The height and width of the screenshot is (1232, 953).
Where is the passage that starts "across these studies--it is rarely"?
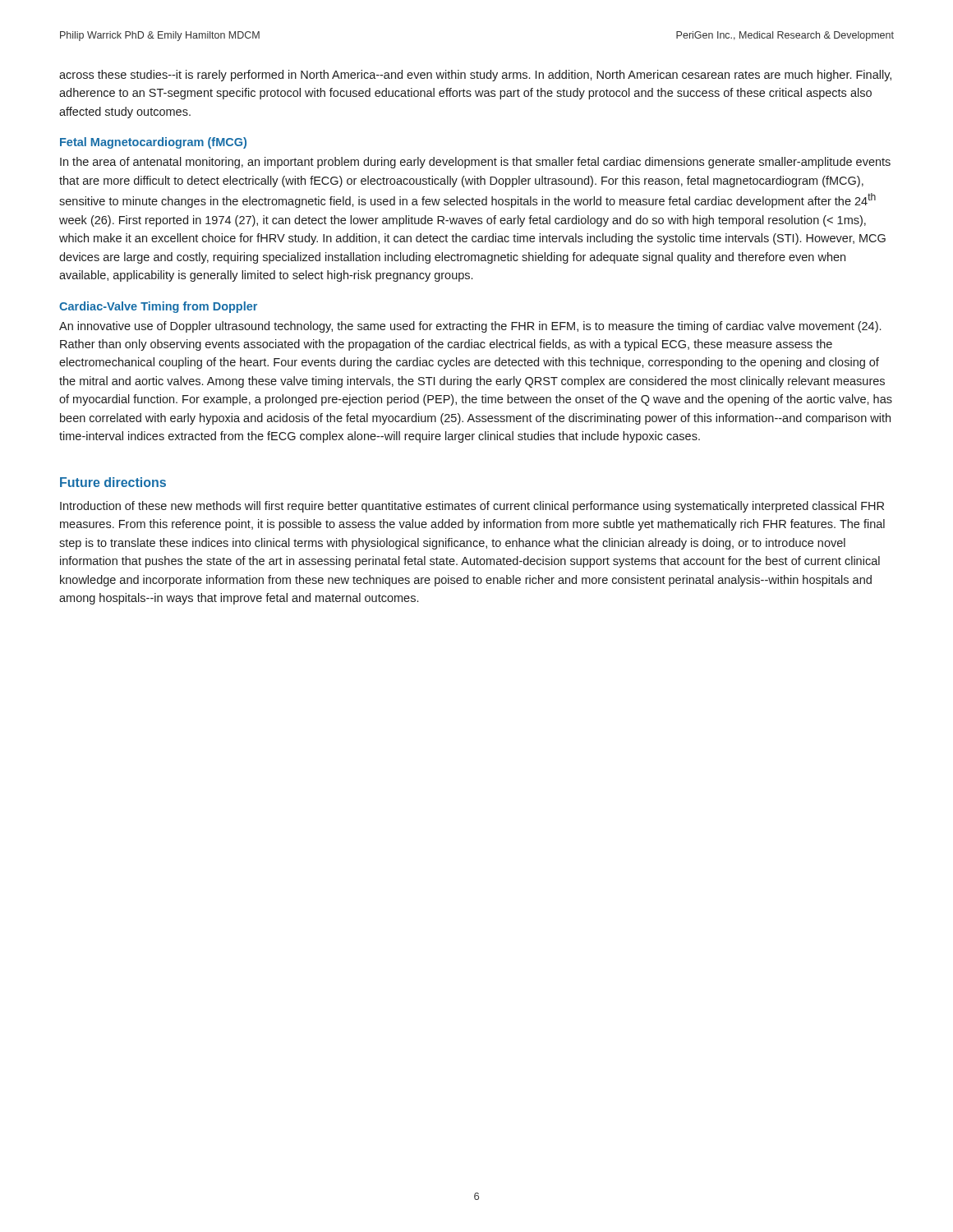pos(476,93)
